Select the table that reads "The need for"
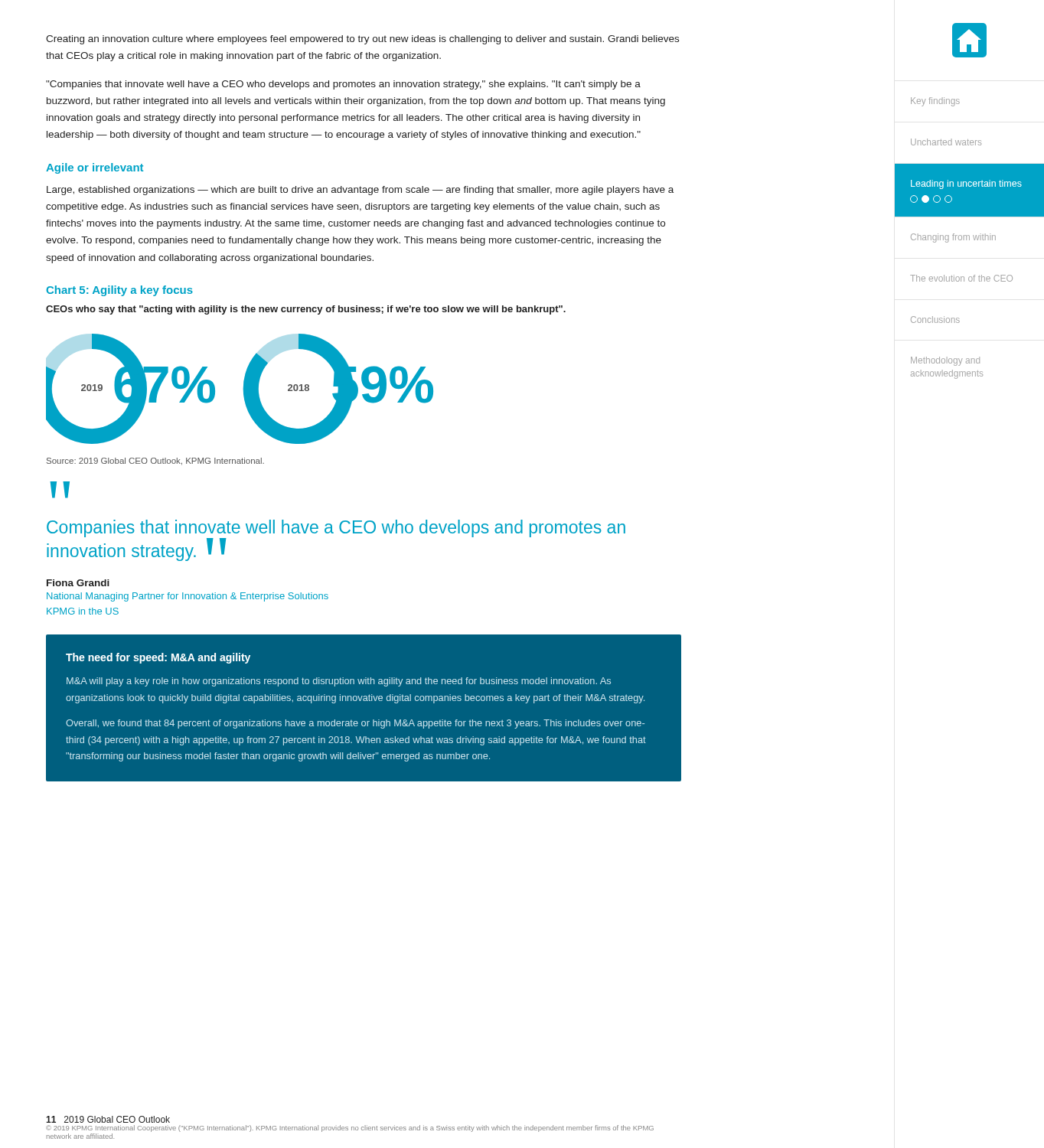 point(364,708)
